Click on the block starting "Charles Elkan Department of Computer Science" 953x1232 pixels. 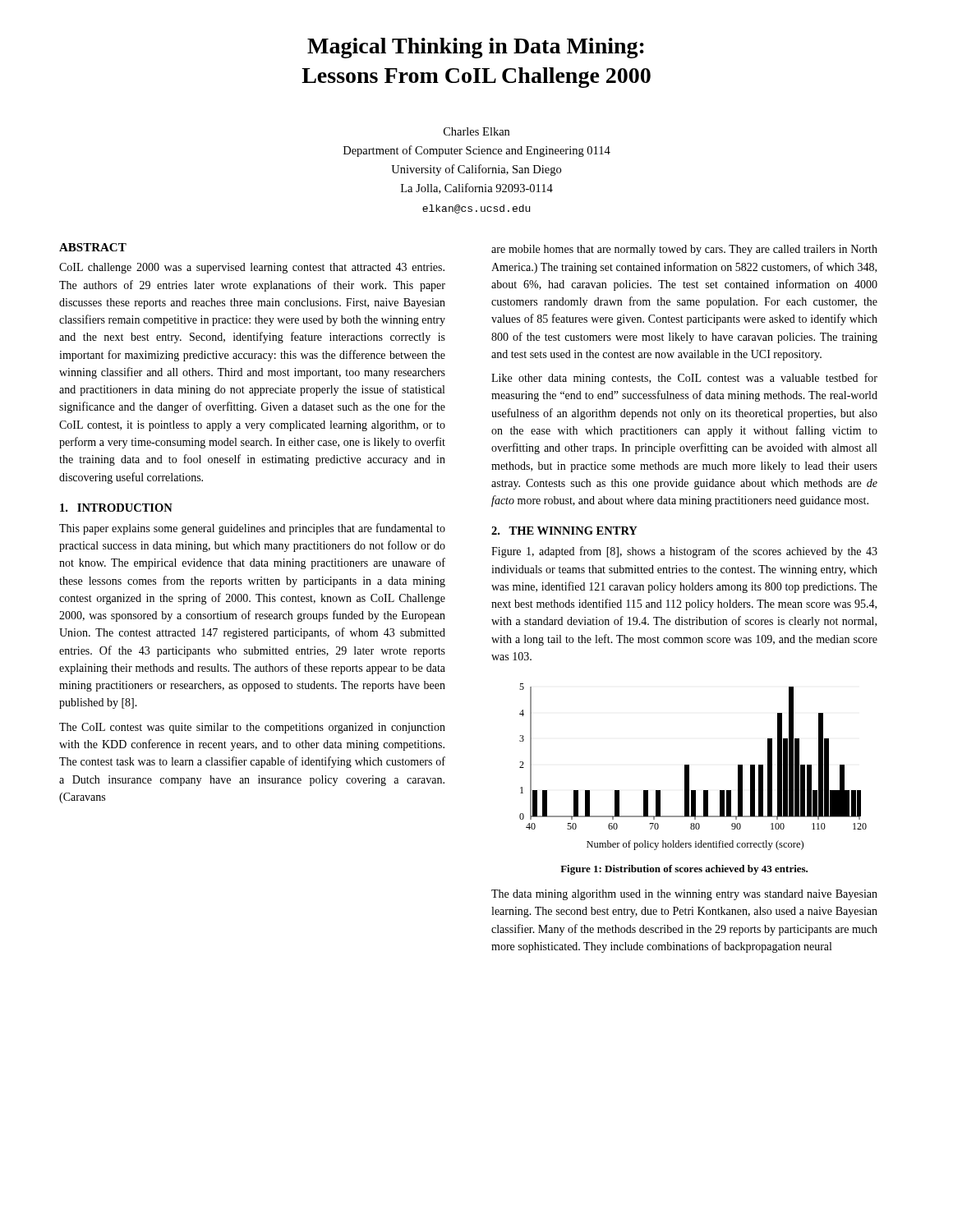coord(476,170)
